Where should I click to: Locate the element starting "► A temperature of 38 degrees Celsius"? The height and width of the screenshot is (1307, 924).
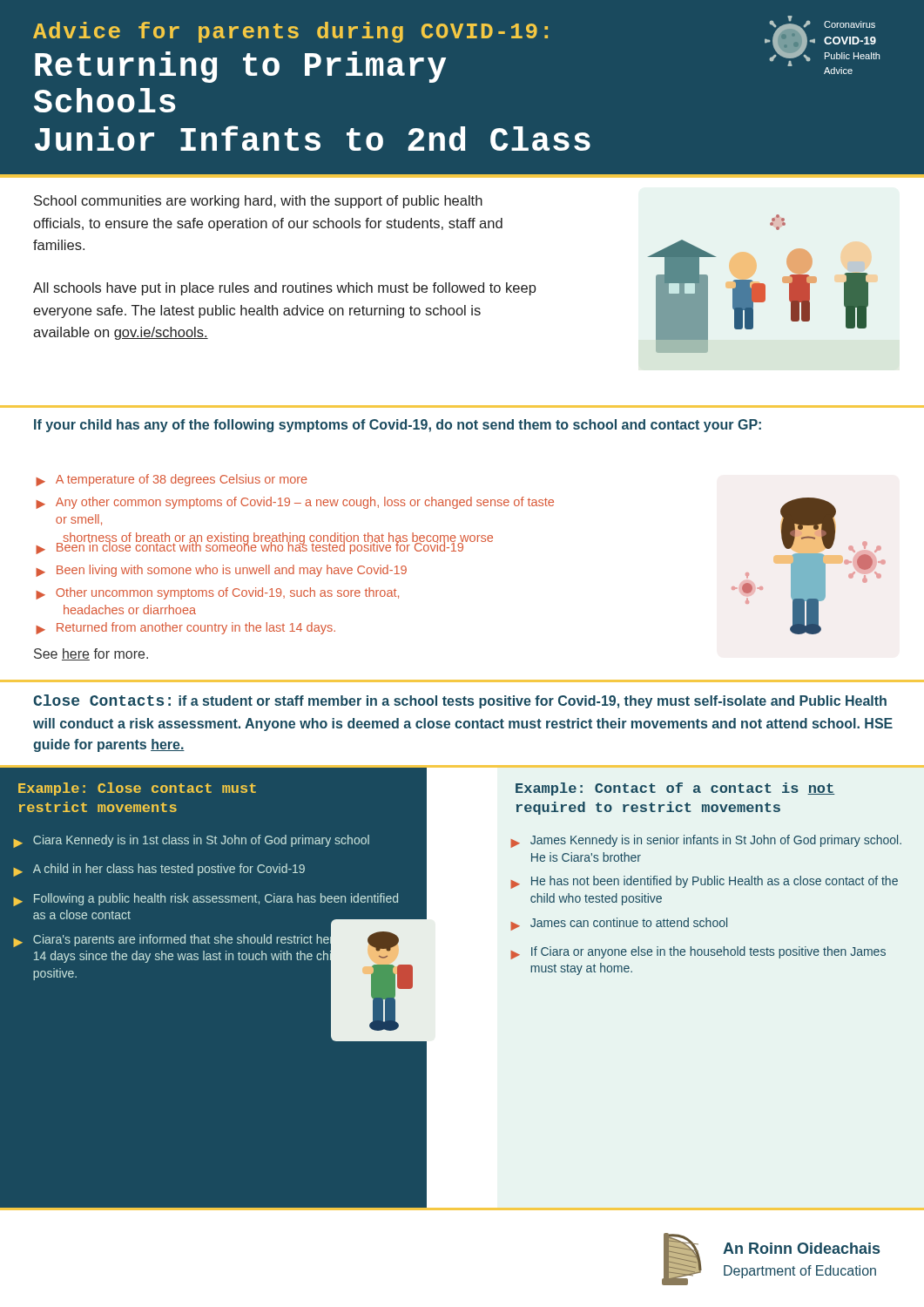pos(170,481)
